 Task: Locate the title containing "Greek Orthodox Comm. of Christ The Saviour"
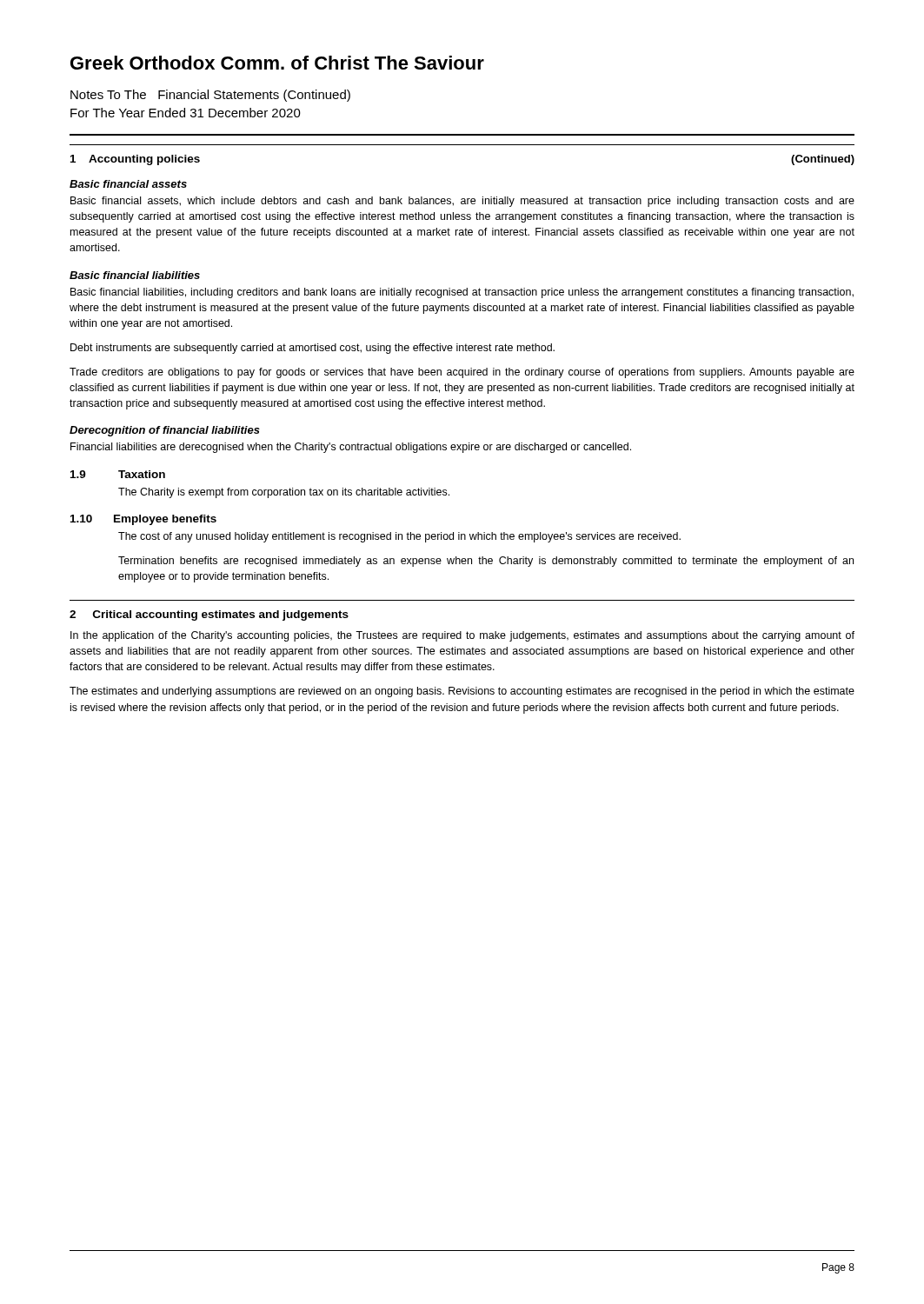pos(277,63)
